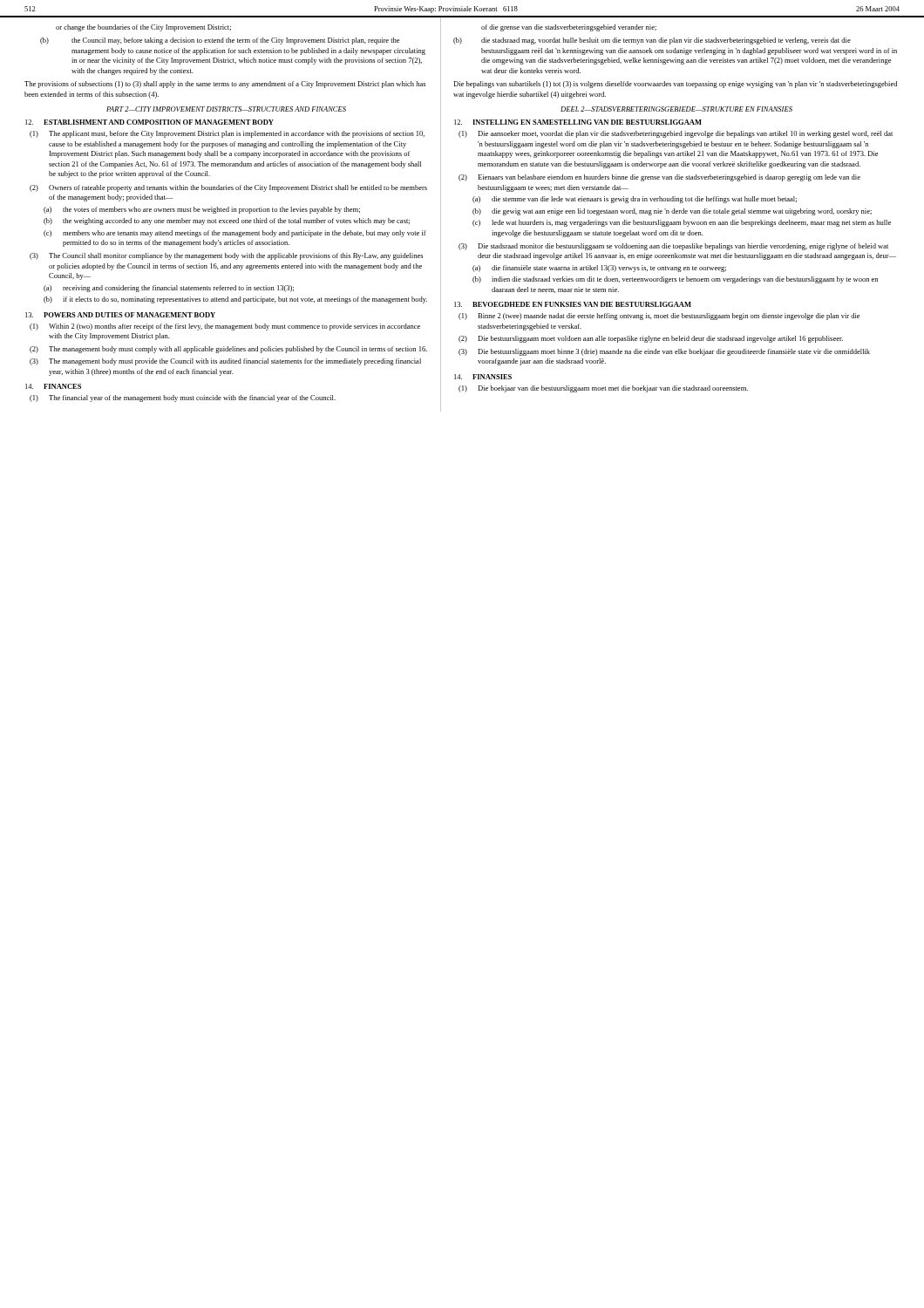Click on the element starting "(b) the weighting"

tap(226, 221)
